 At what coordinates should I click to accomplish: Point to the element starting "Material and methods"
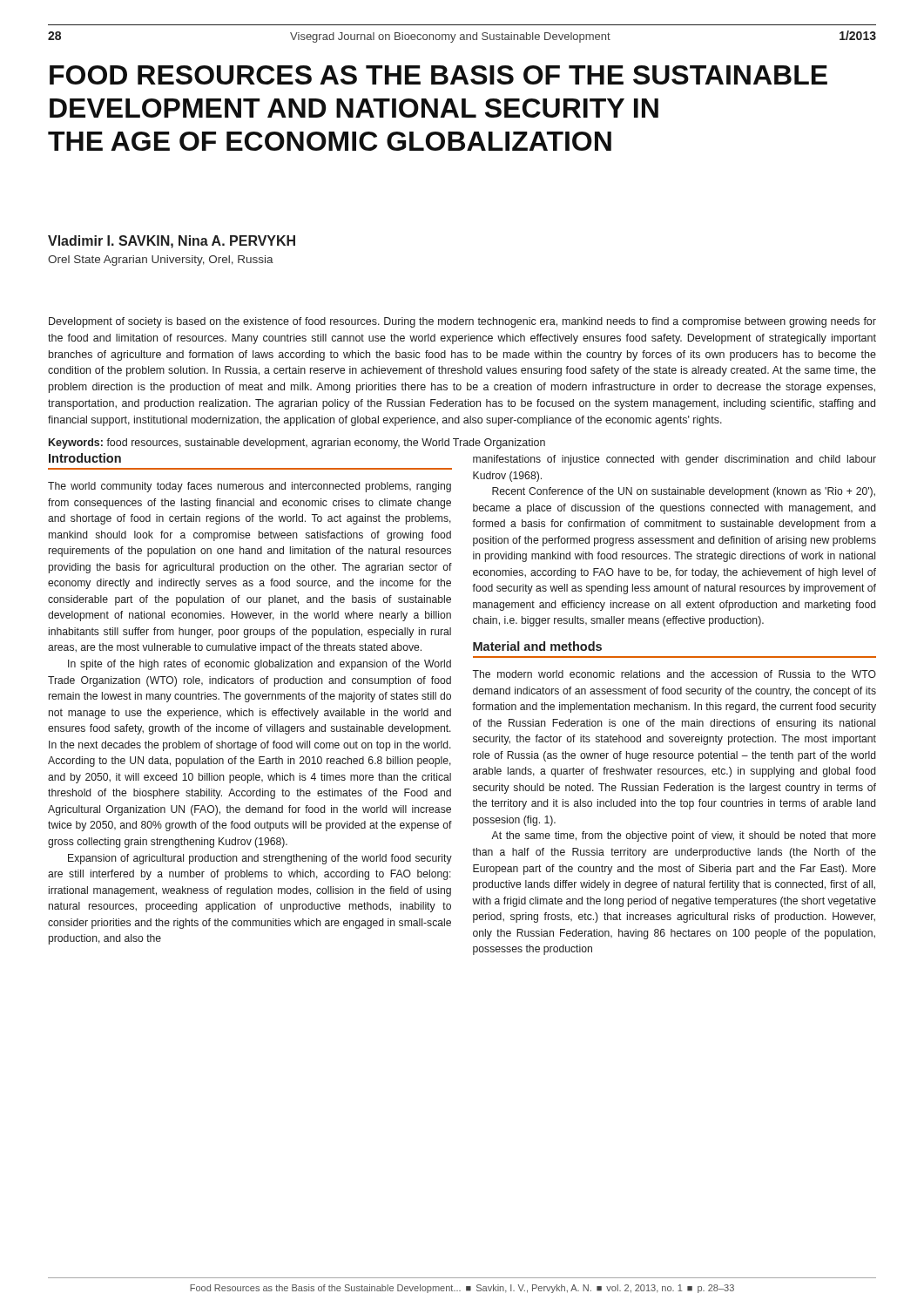pos(674,649)
